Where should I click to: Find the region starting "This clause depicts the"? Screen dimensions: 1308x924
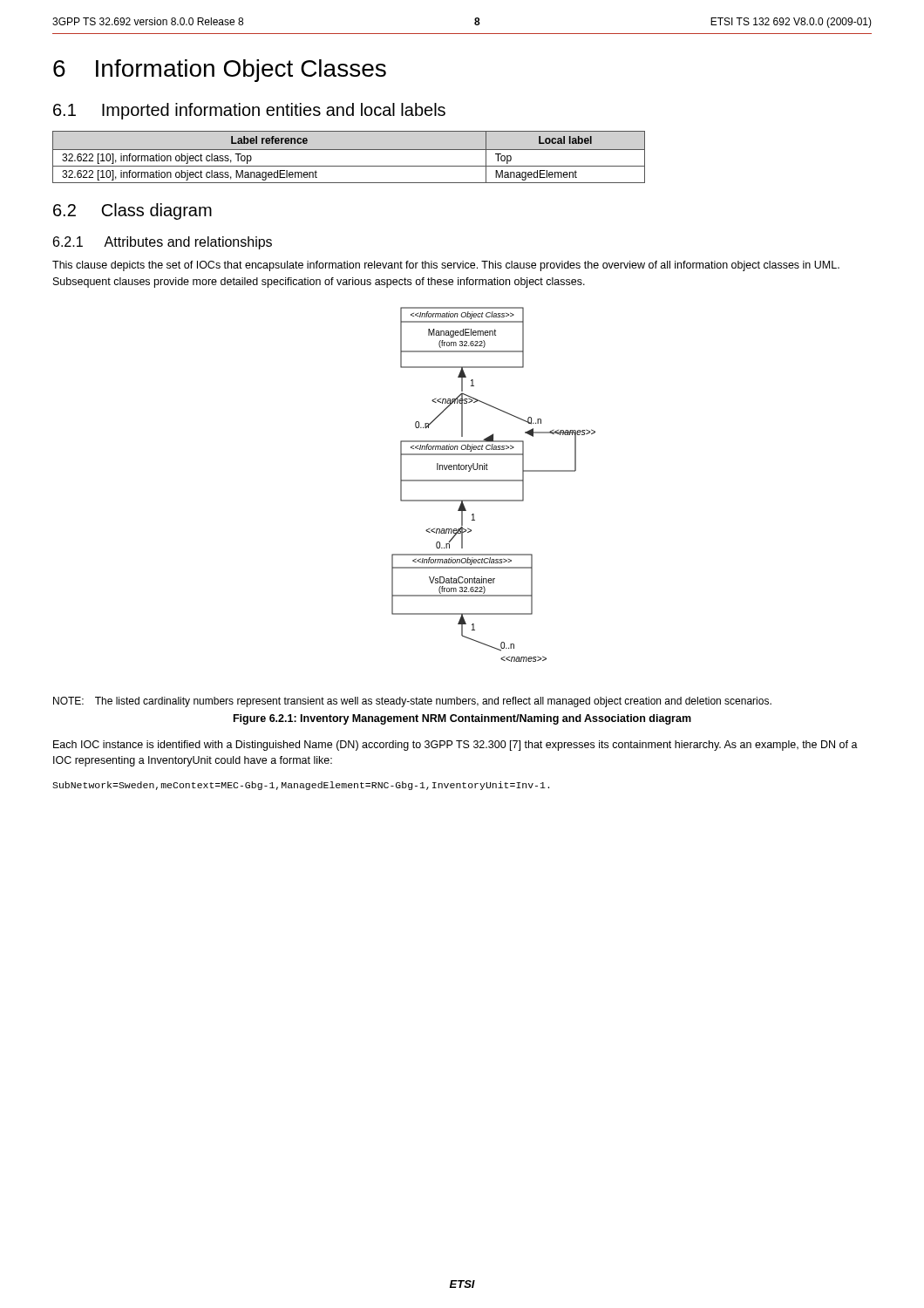446,273
